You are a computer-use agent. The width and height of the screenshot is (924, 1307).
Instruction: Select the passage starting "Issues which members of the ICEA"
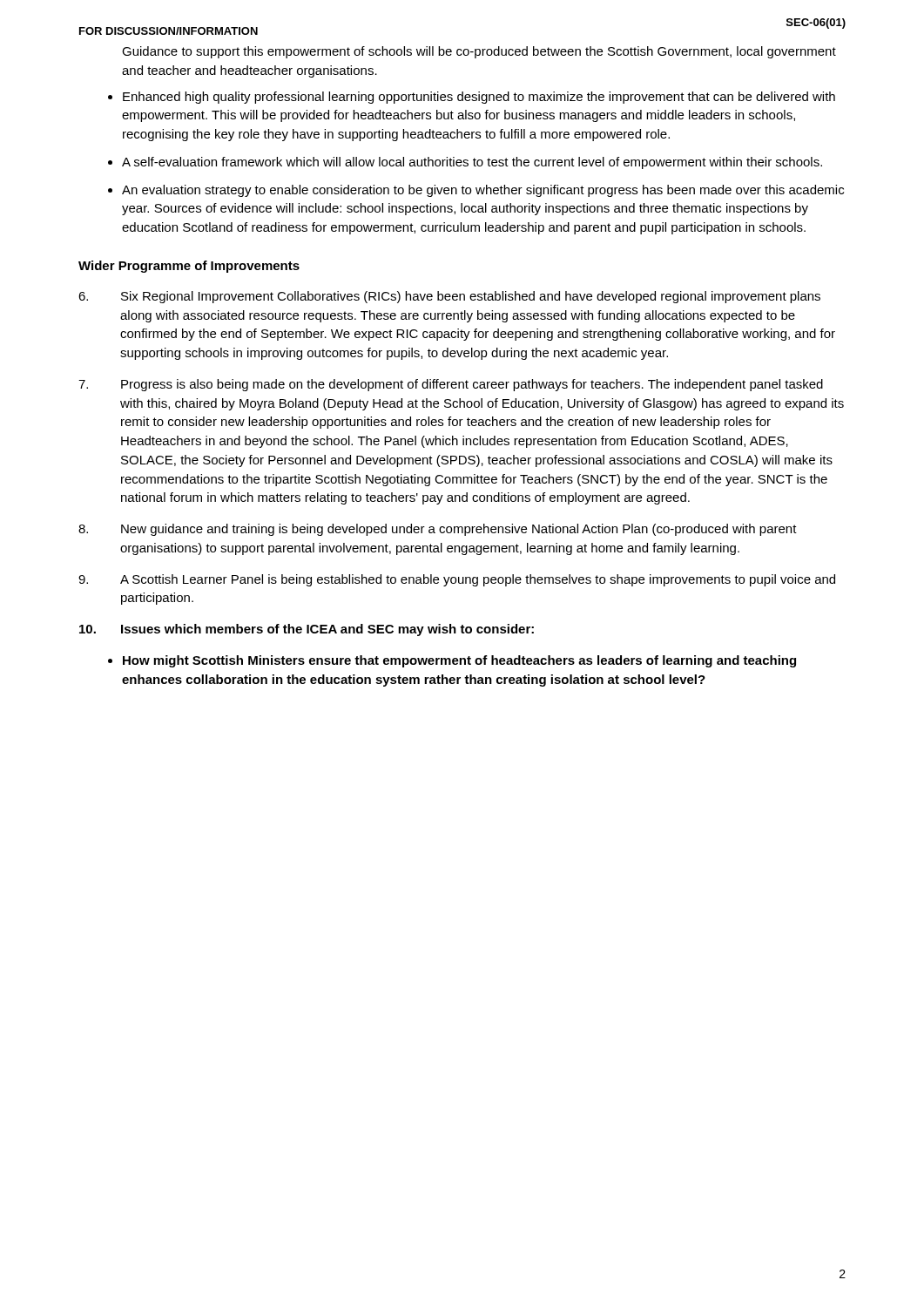tap(462, 629)
